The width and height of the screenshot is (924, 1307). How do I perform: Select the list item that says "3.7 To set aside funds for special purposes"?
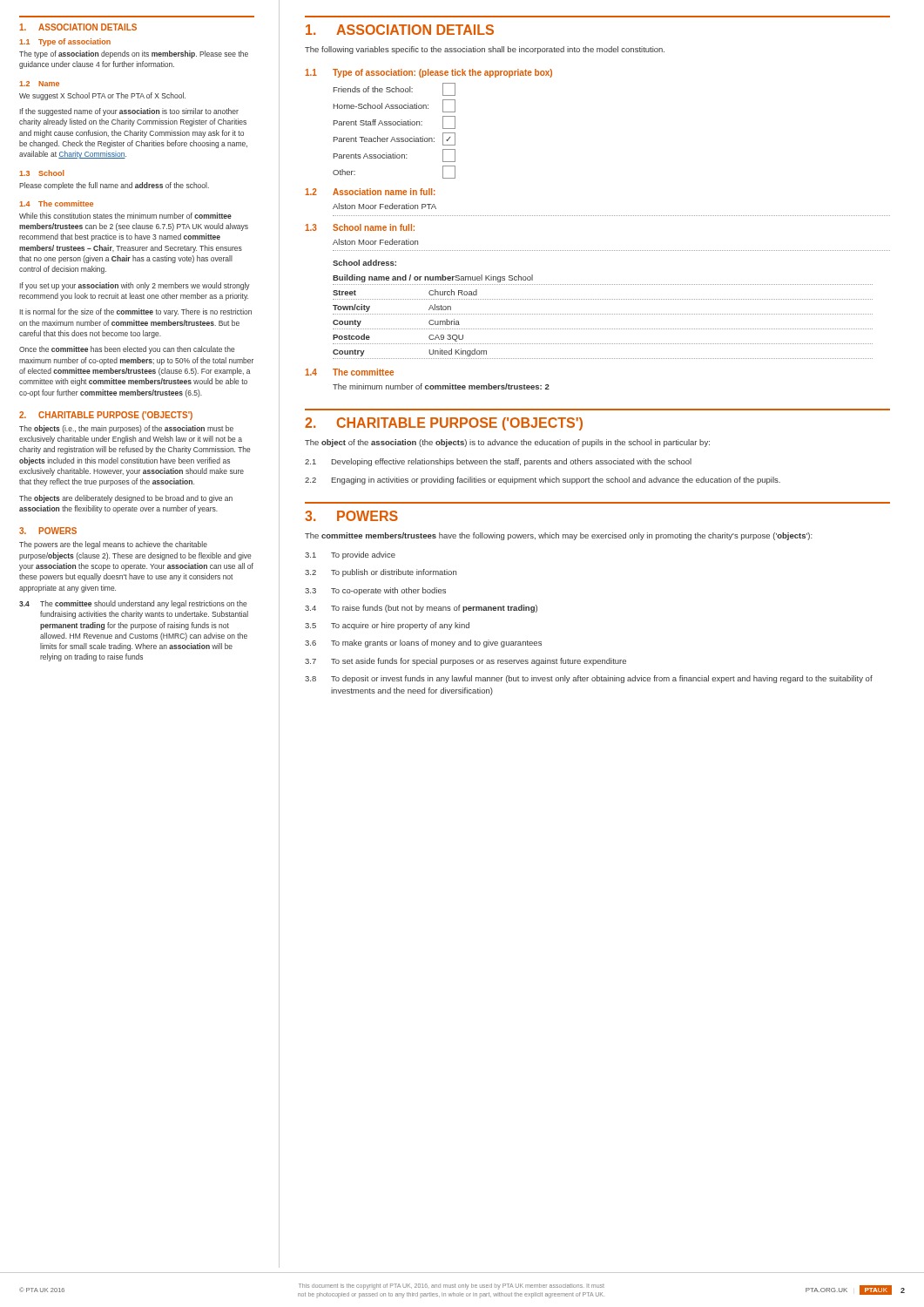point(597,661)
